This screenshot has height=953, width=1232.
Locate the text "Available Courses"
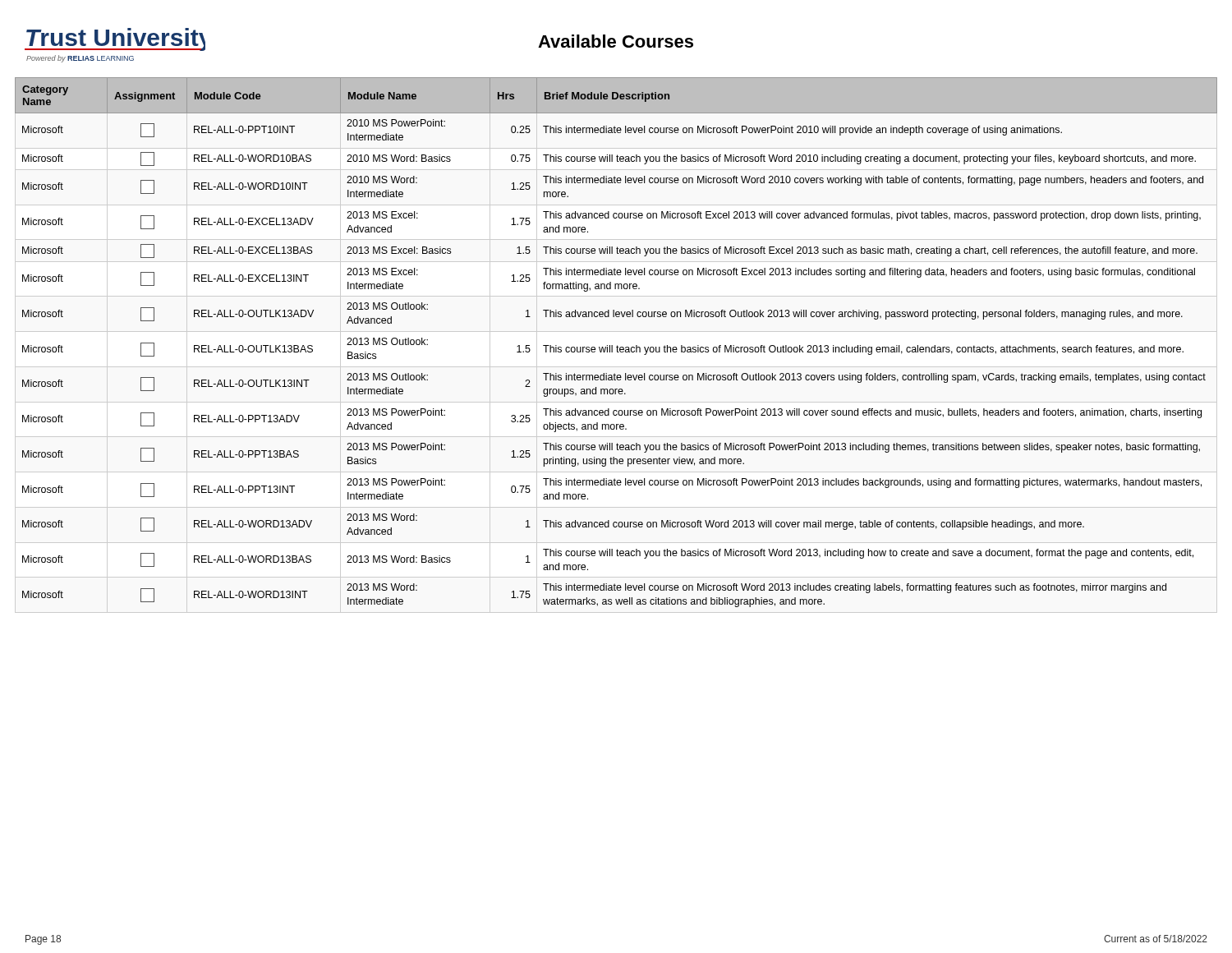pos(616,42)
